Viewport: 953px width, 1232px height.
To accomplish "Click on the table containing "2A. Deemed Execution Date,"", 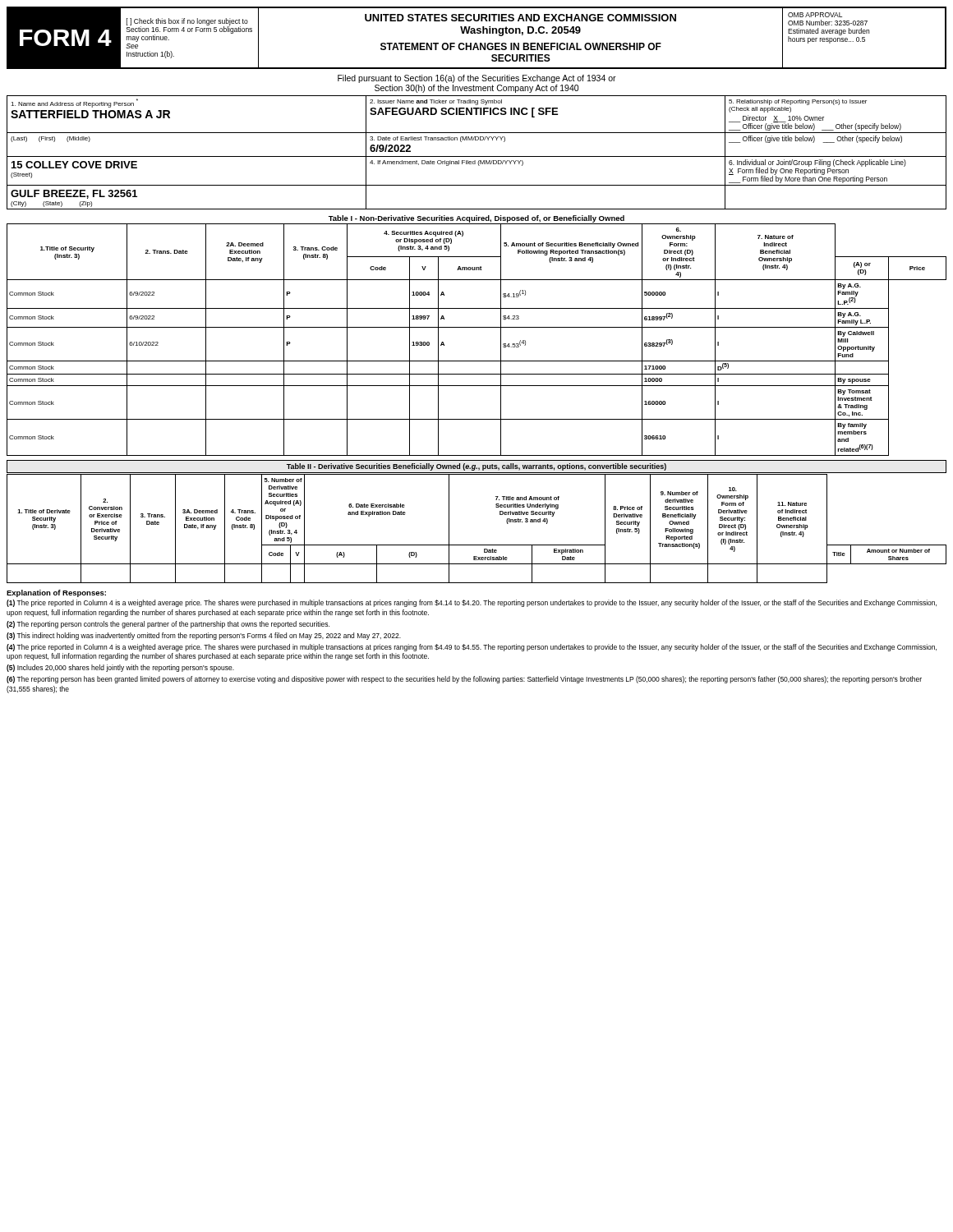I will point(476,340).
